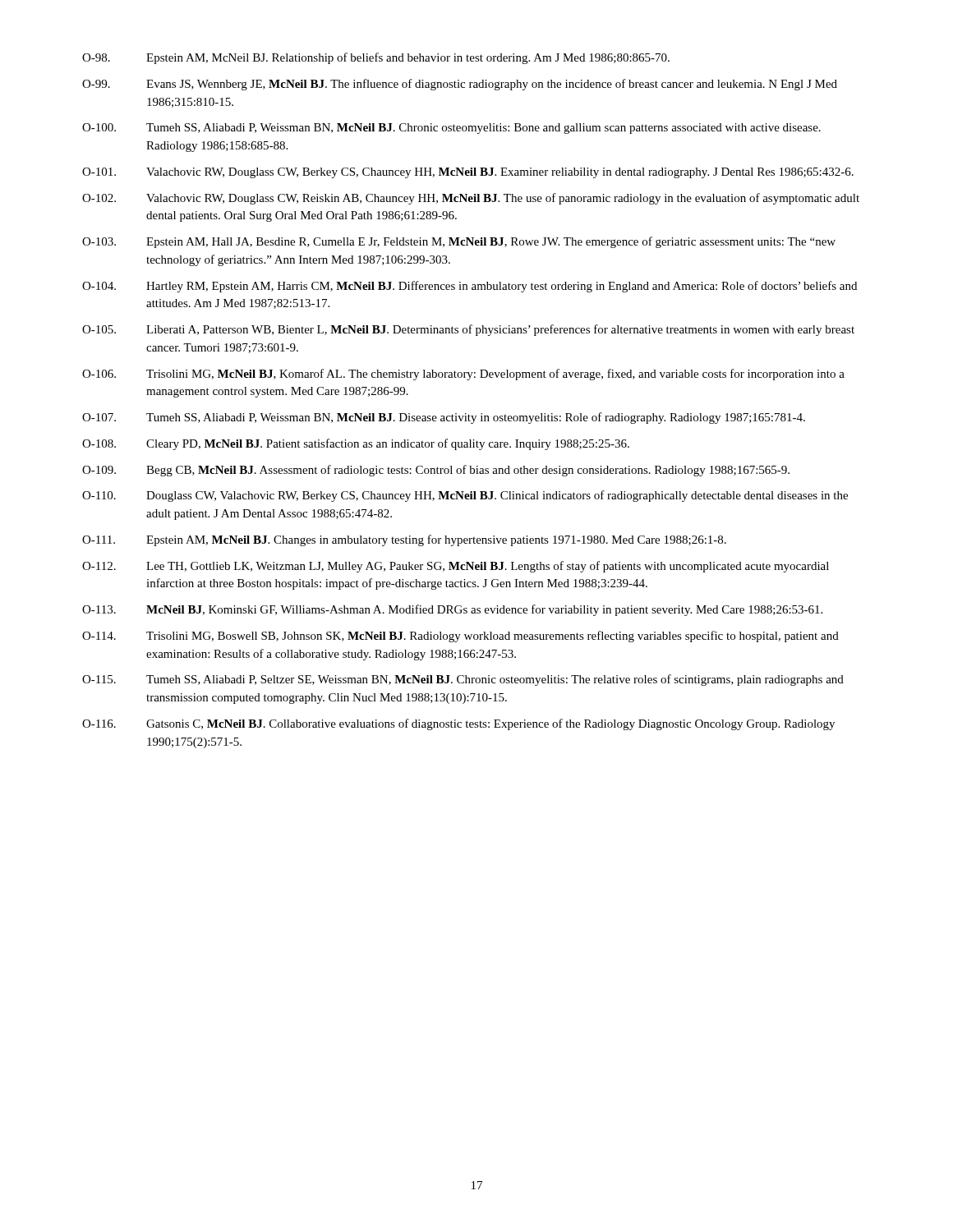Viewport: 953px width, 1232px height.
Task: Locate the text block starting "O-103. Epstein AM, Hall JA, Besdine R, Cumella"
Action: click(476, 251)
